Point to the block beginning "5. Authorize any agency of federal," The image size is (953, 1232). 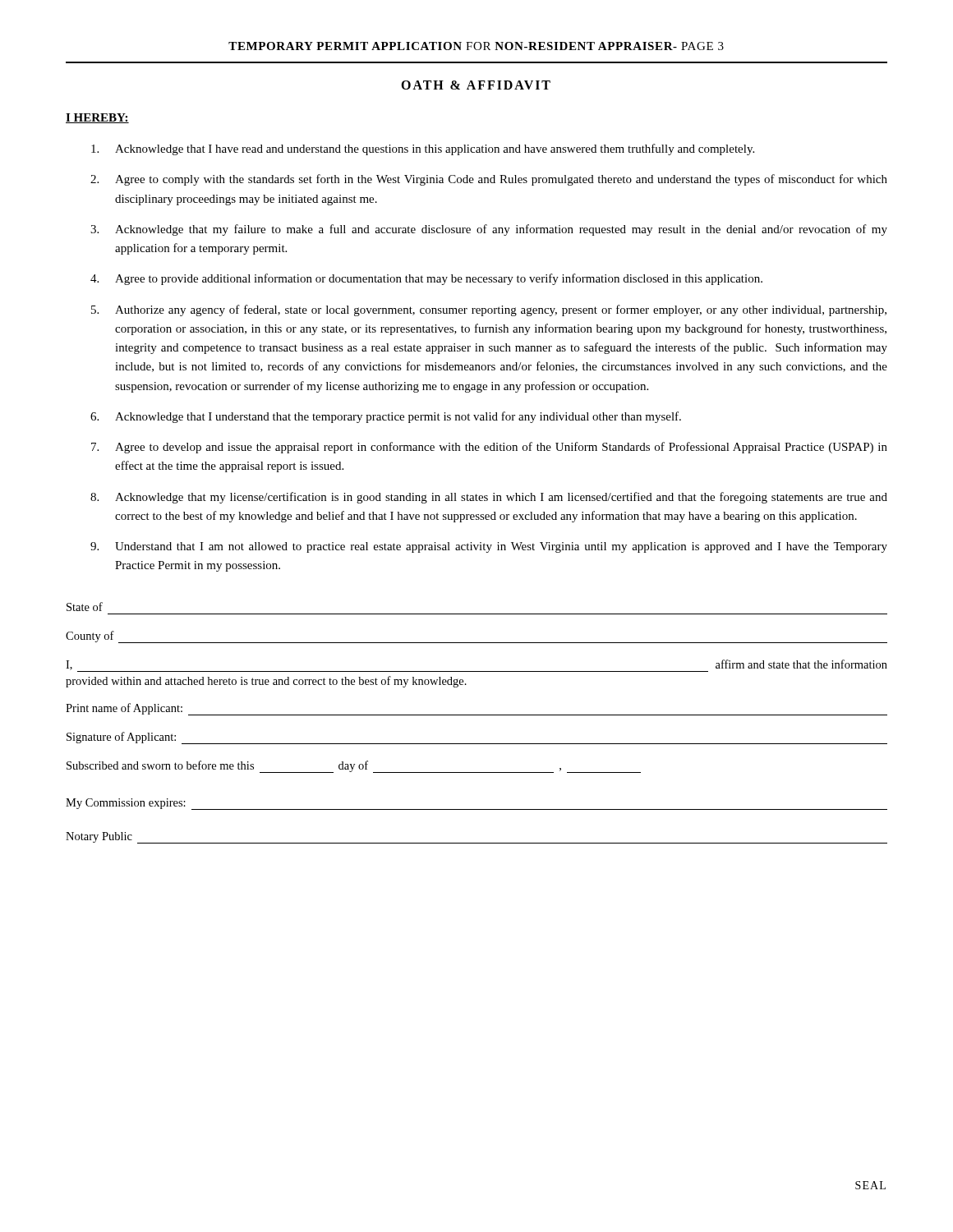click(x=489, y=348)
